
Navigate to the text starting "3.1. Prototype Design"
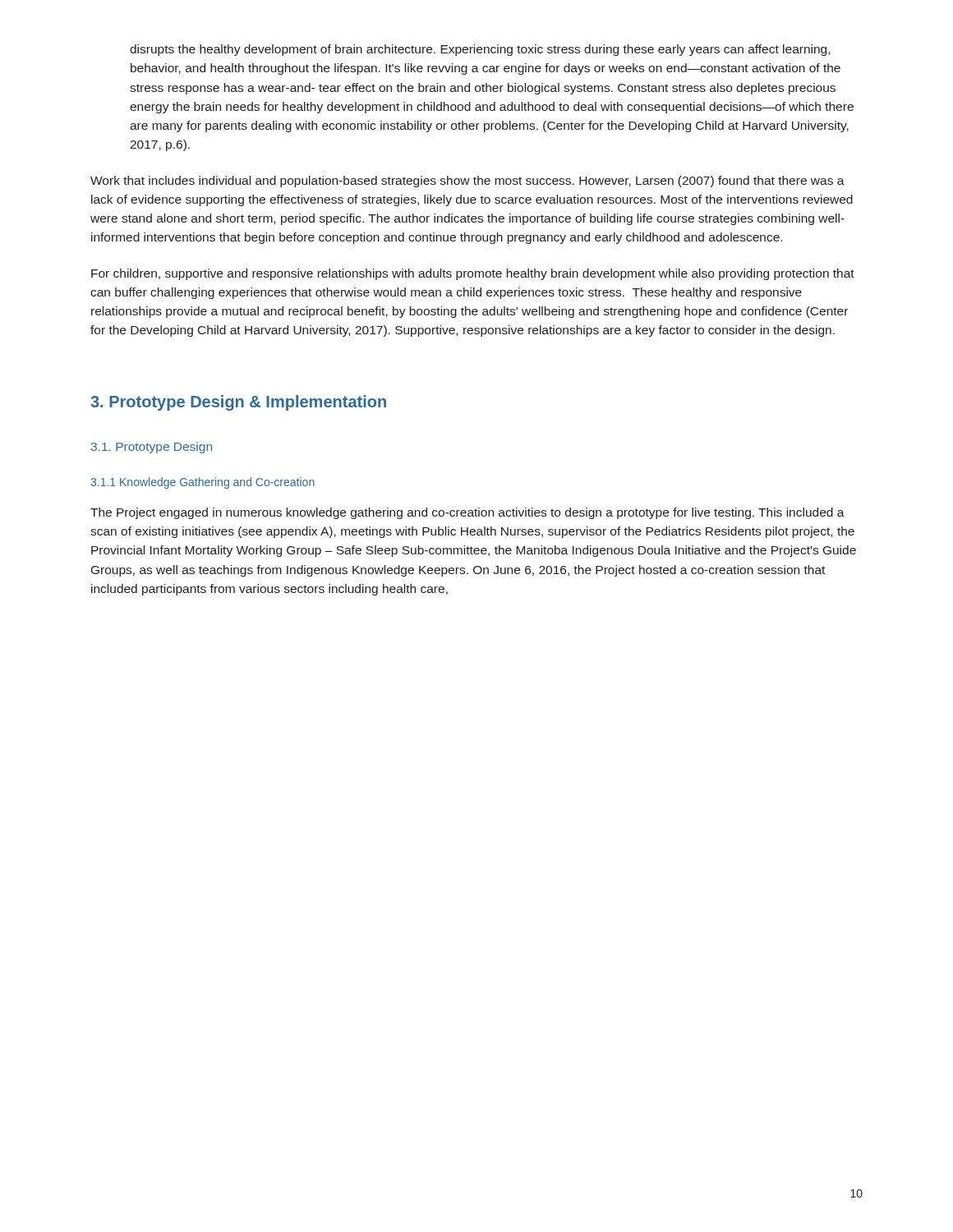[x=152, y=446]
